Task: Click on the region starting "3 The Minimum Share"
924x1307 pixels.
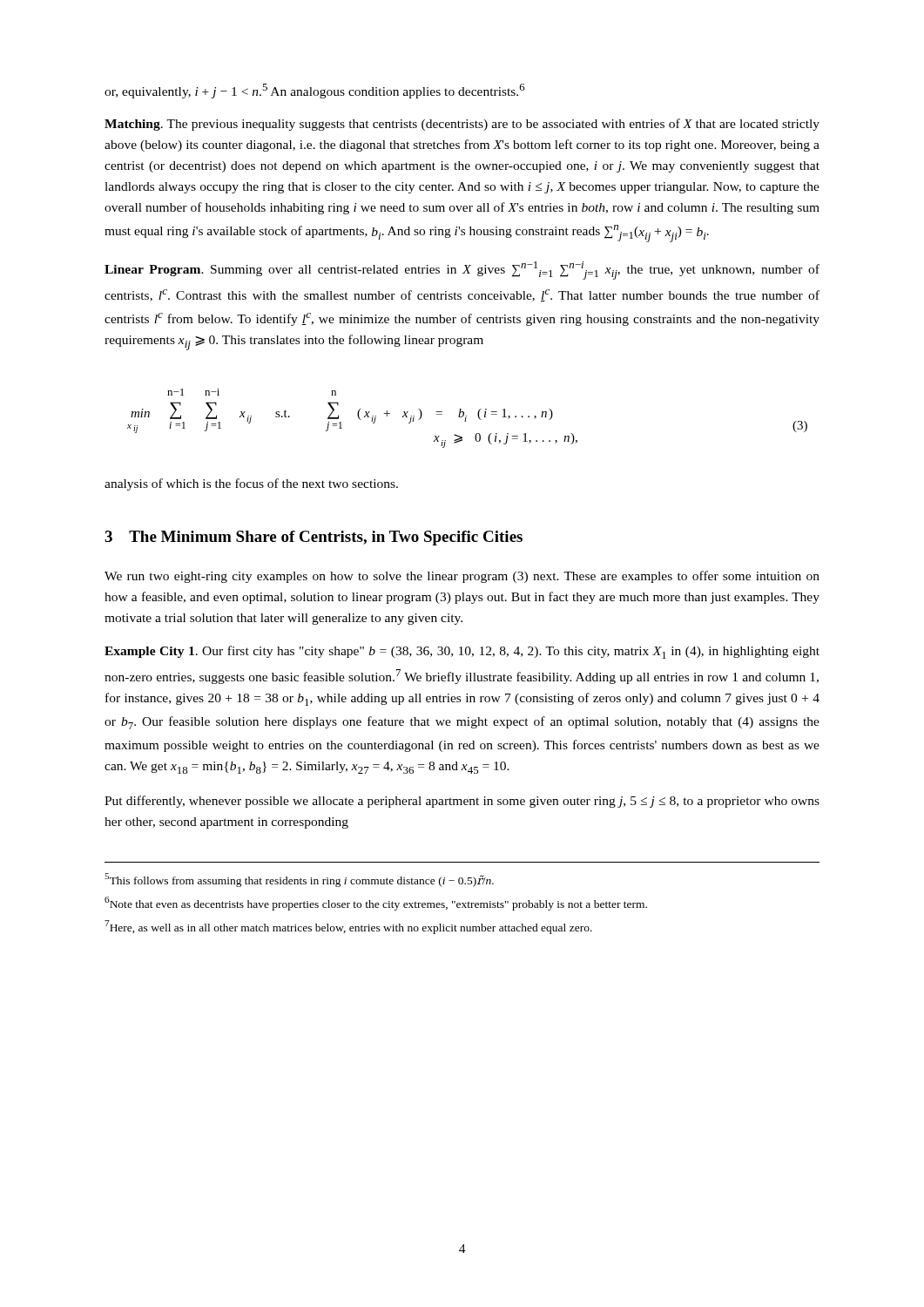Action: pyautogui.click(x=314, y=536)
